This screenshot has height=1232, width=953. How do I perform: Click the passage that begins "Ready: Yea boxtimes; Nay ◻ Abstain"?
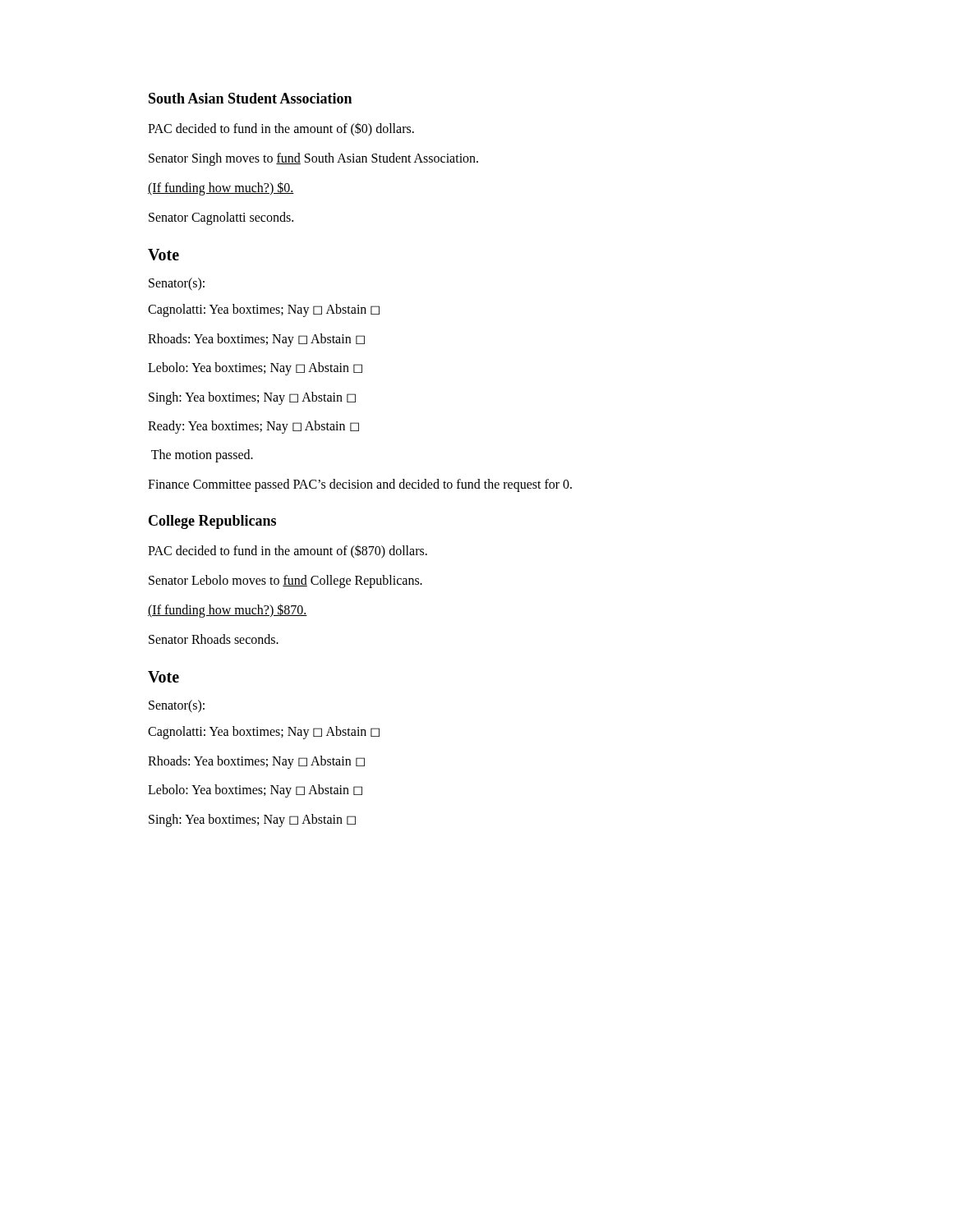click(x=254, y=426)
